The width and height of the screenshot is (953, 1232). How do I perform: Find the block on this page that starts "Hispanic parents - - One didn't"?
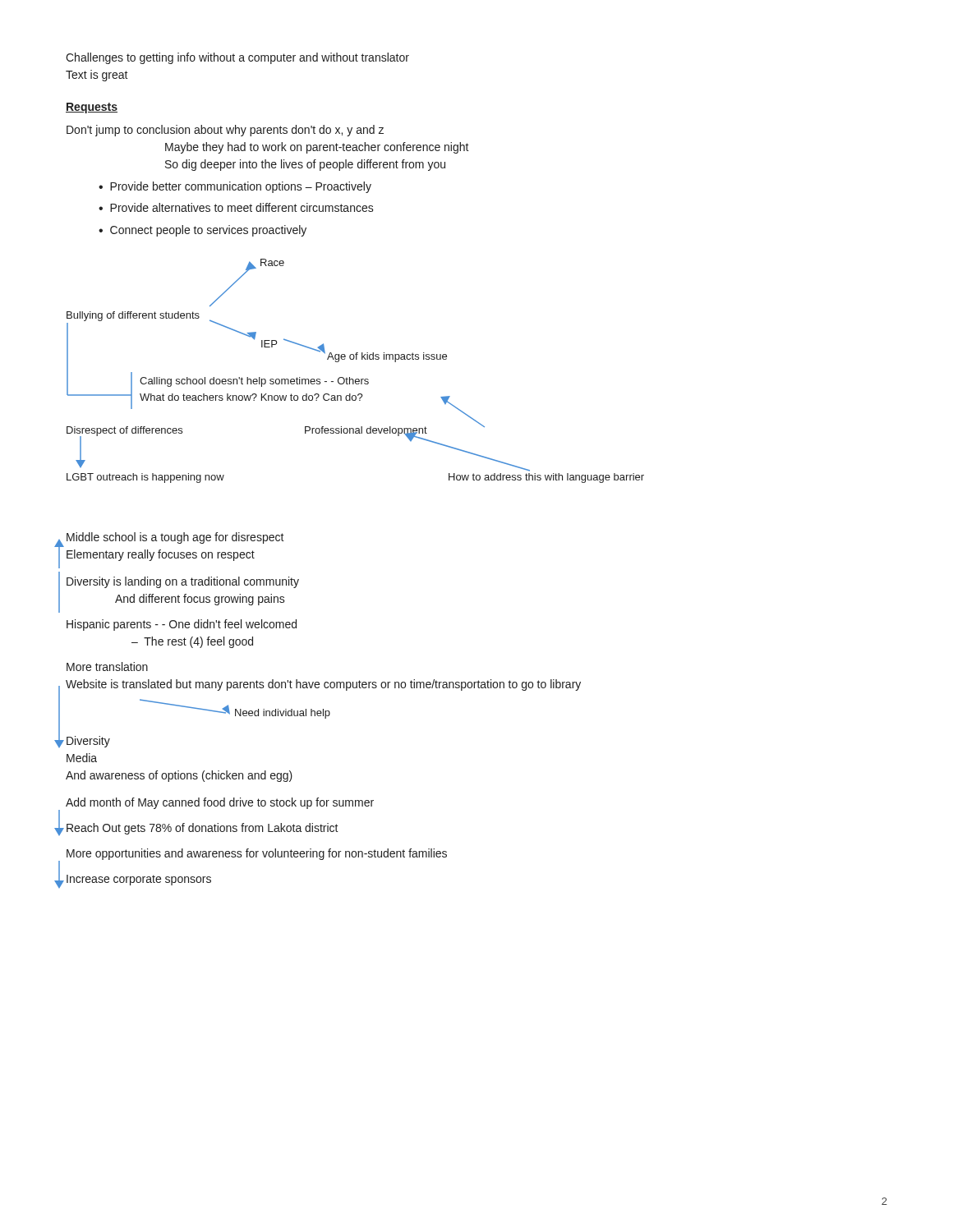[x=182, y=633]
